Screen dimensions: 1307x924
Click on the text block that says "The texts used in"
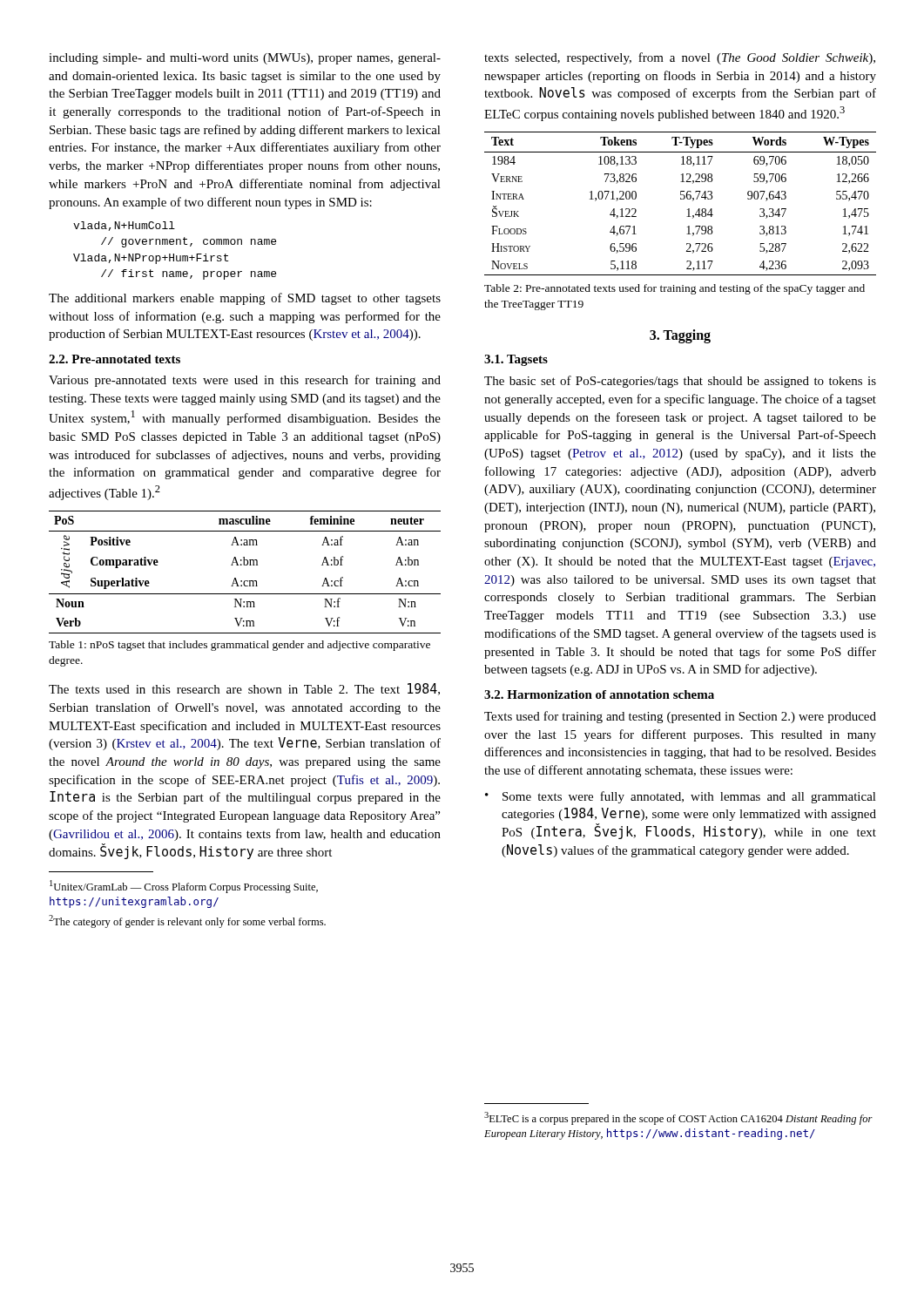point(245,771)
